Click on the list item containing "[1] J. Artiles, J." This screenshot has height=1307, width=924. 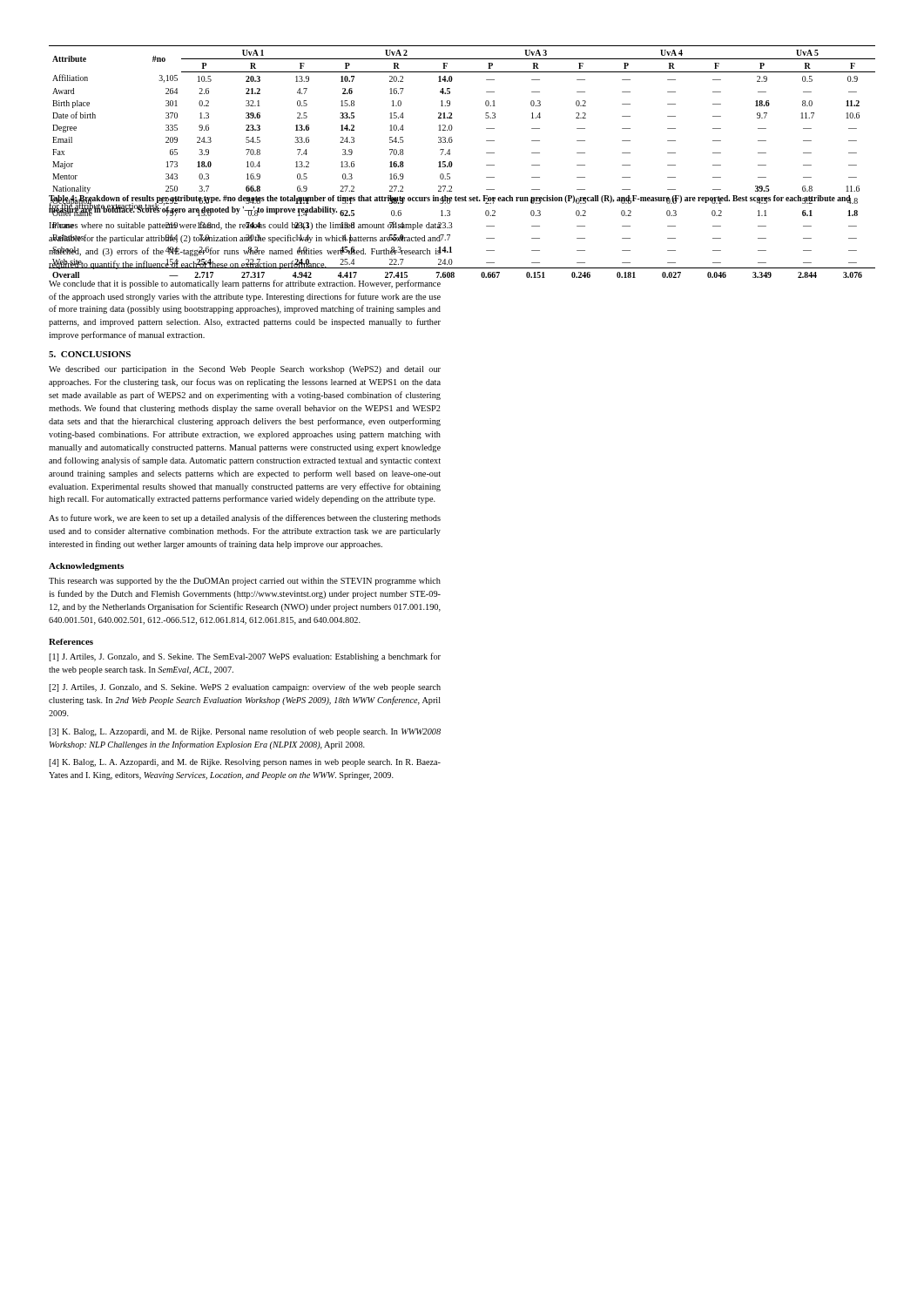[245, 663]
